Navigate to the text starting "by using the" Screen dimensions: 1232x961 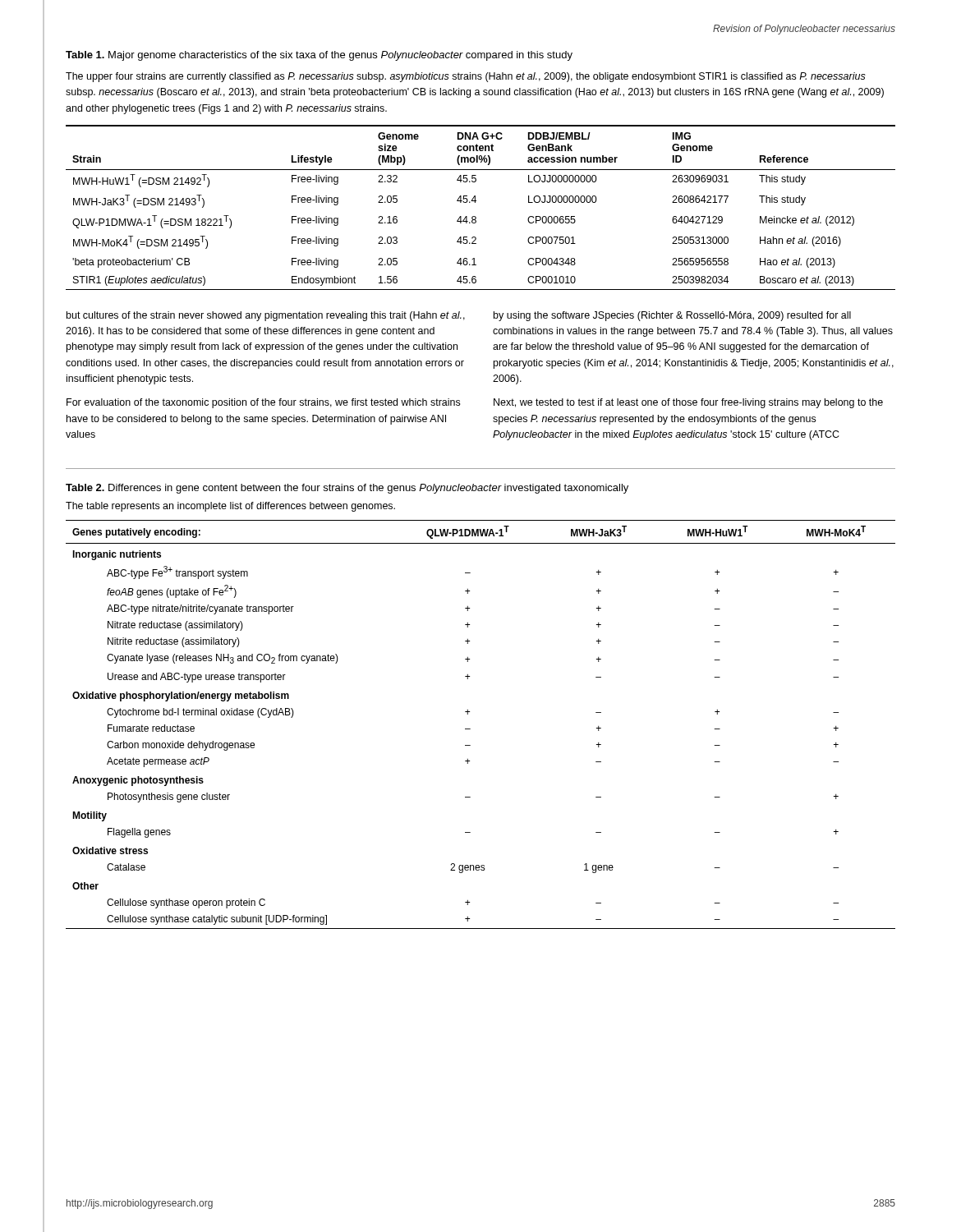pos(694,375)
